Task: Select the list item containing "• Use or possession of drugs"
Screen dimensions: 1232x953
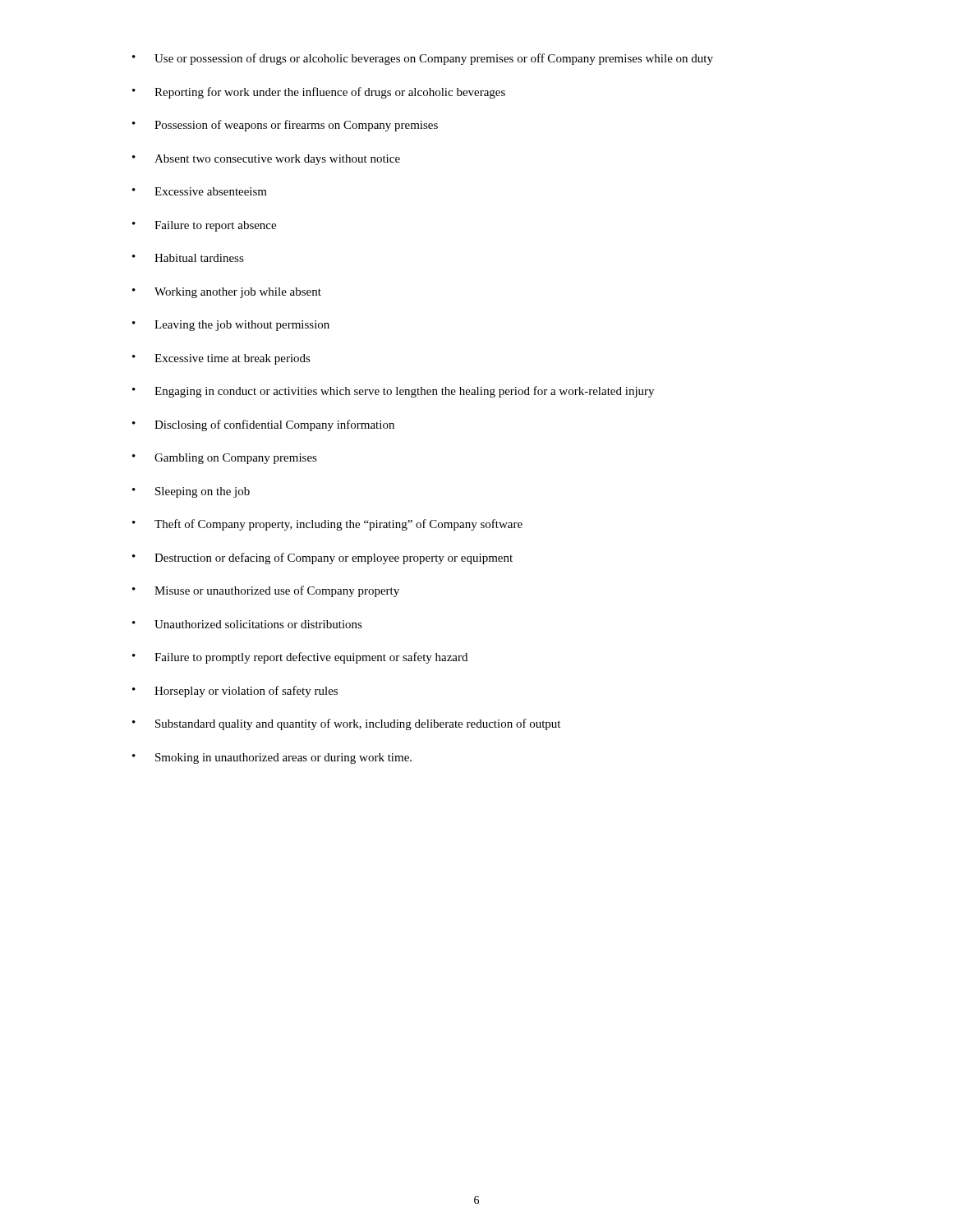Action: click(493, 59)
